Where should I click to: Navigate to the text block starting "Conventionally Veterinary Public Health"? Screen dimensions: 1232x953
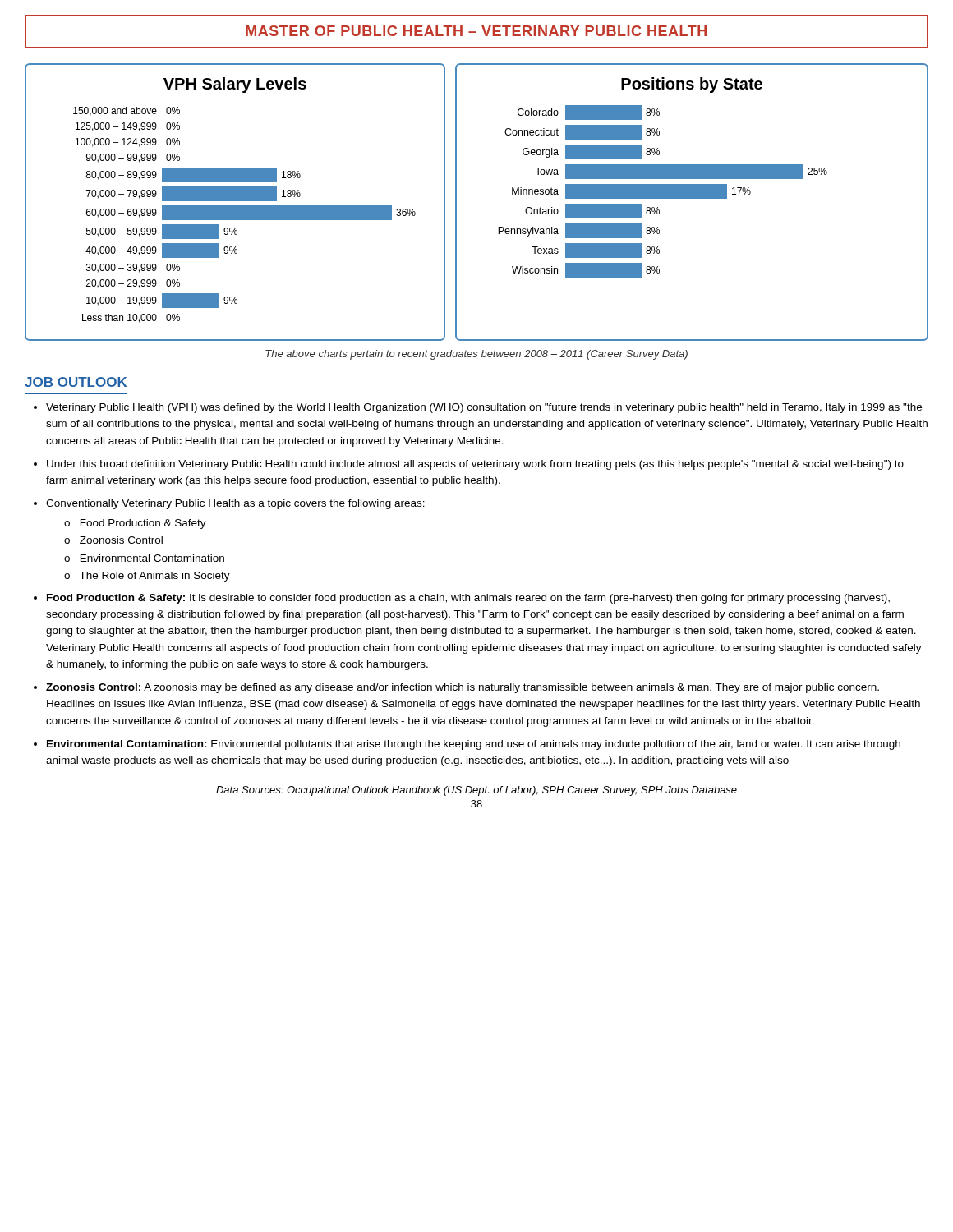point(229,504)
